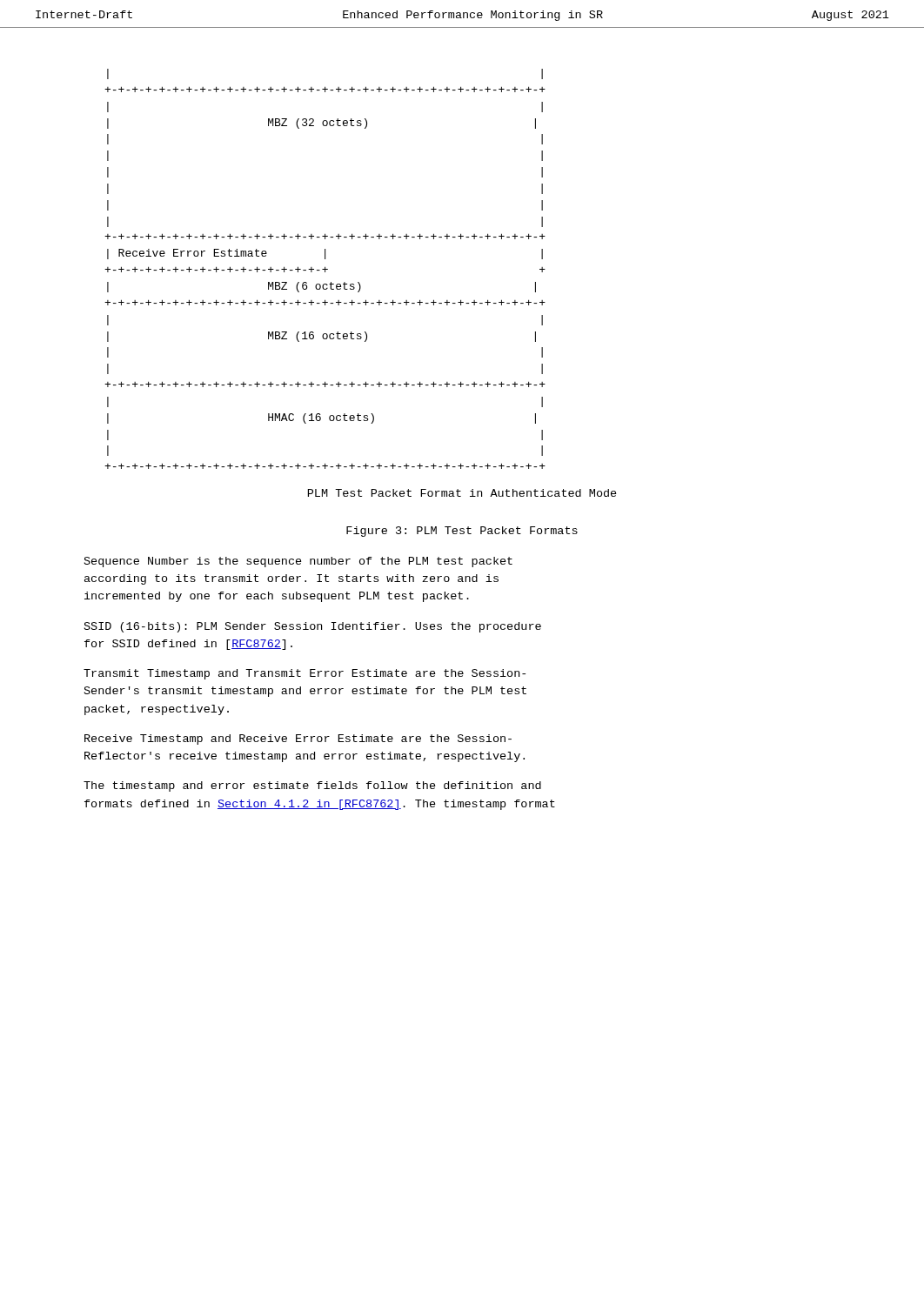Point to the text starting "PLM Test Packet Format in Authenticated Mode Figure"
This screenshot has height=1305, width=924.
click(x=462, y=493)
